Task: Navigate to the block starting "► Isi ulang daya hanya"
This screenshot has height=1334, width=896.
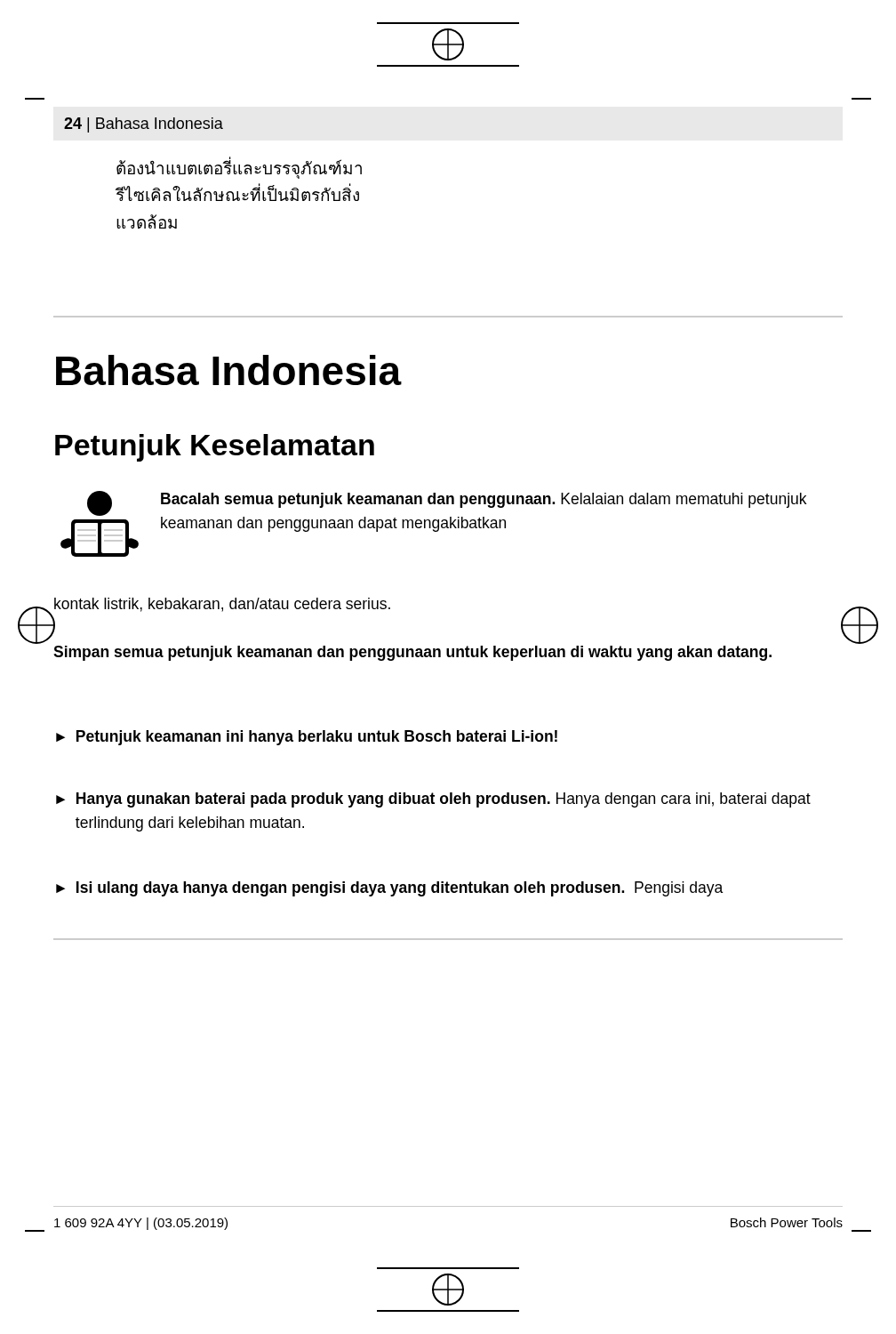Action: (x=446, y=888)
